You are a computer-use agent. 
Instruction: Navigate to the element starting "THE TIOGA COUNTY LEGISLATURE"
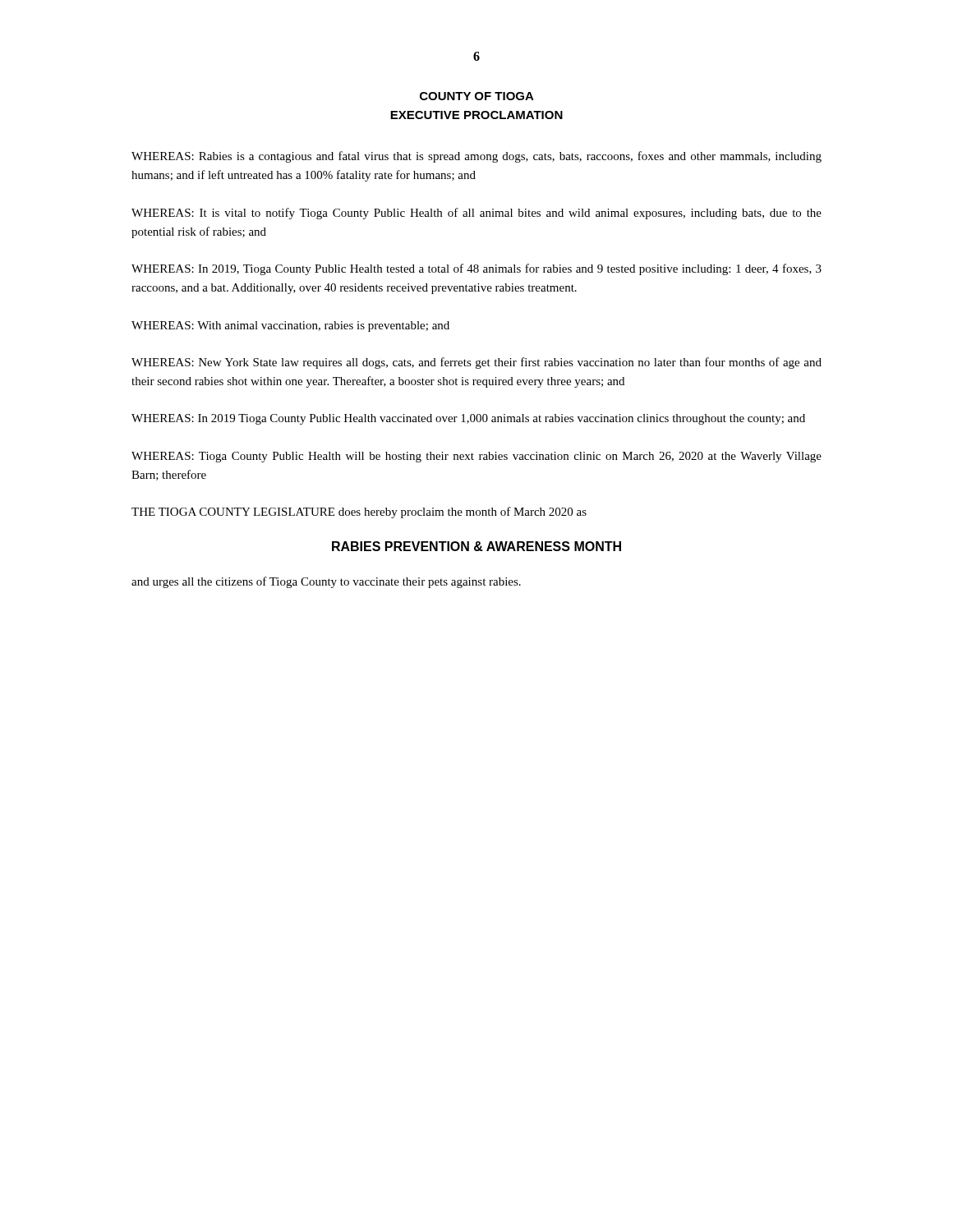pyautogui.click(x=359, y=512)
